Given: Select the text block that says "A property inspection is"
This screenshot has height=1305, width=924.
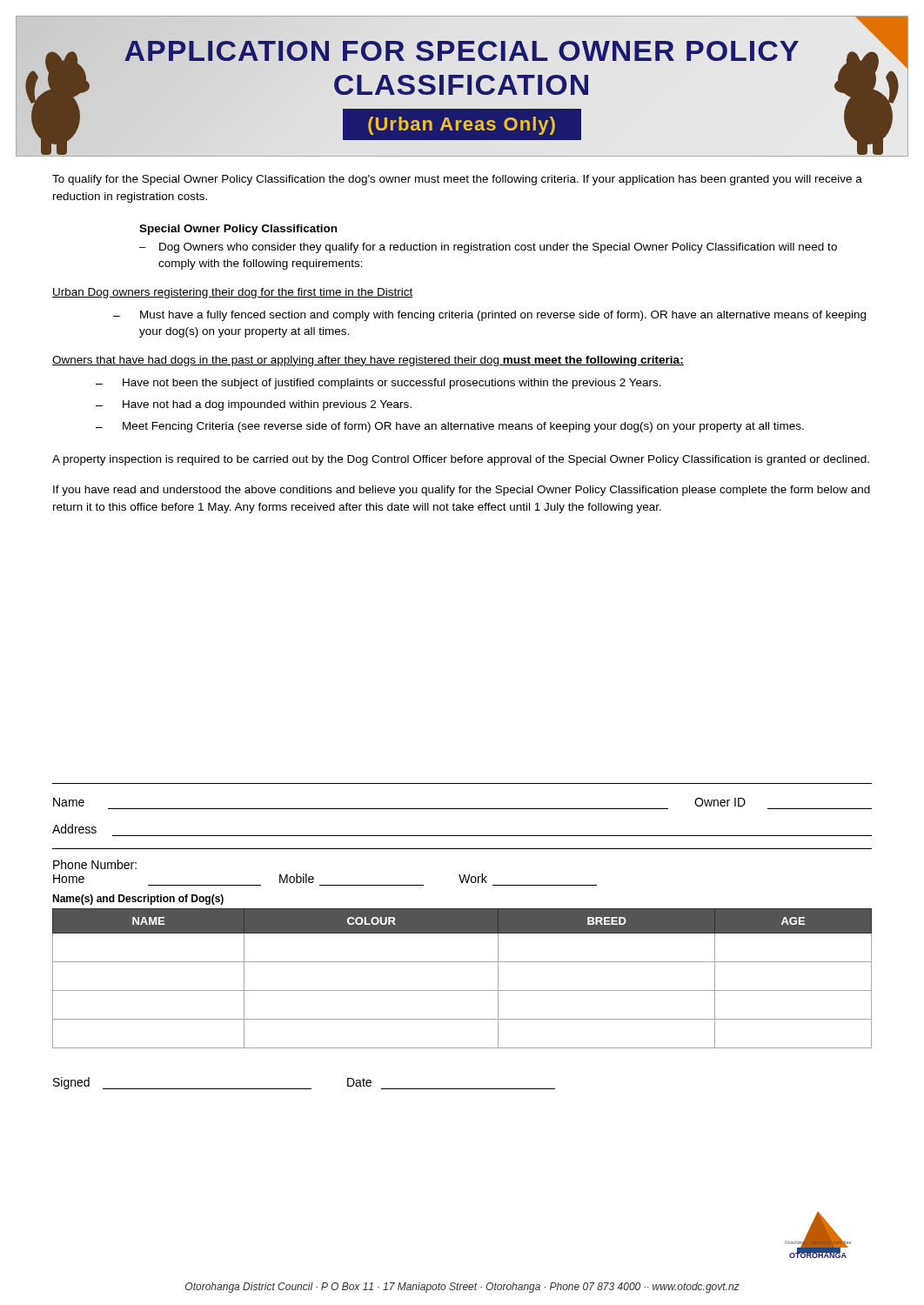Looking at the screenshot, I should 461,459.
